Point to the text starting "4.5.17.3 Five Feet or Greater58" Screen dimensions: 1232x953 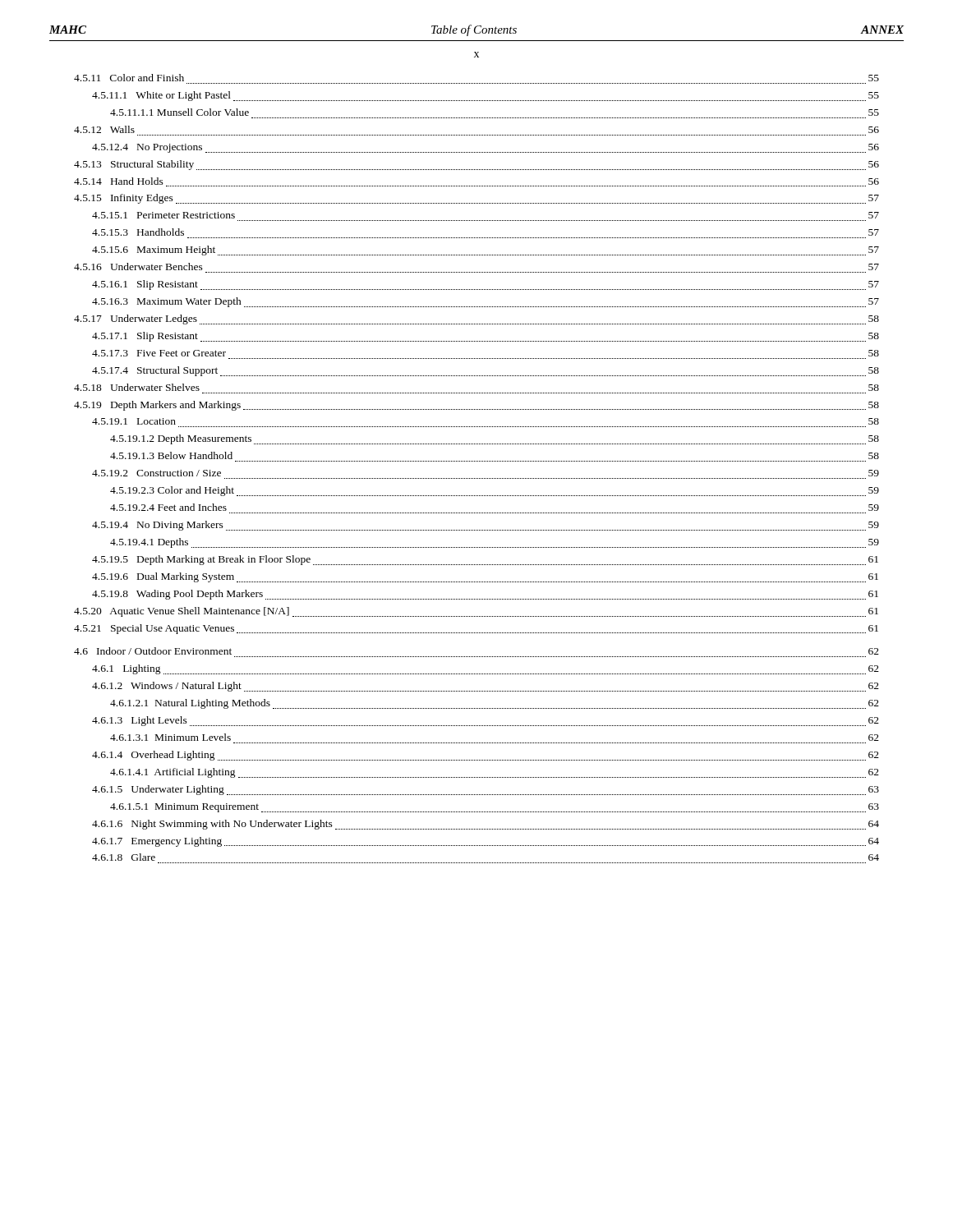point(486,353)
